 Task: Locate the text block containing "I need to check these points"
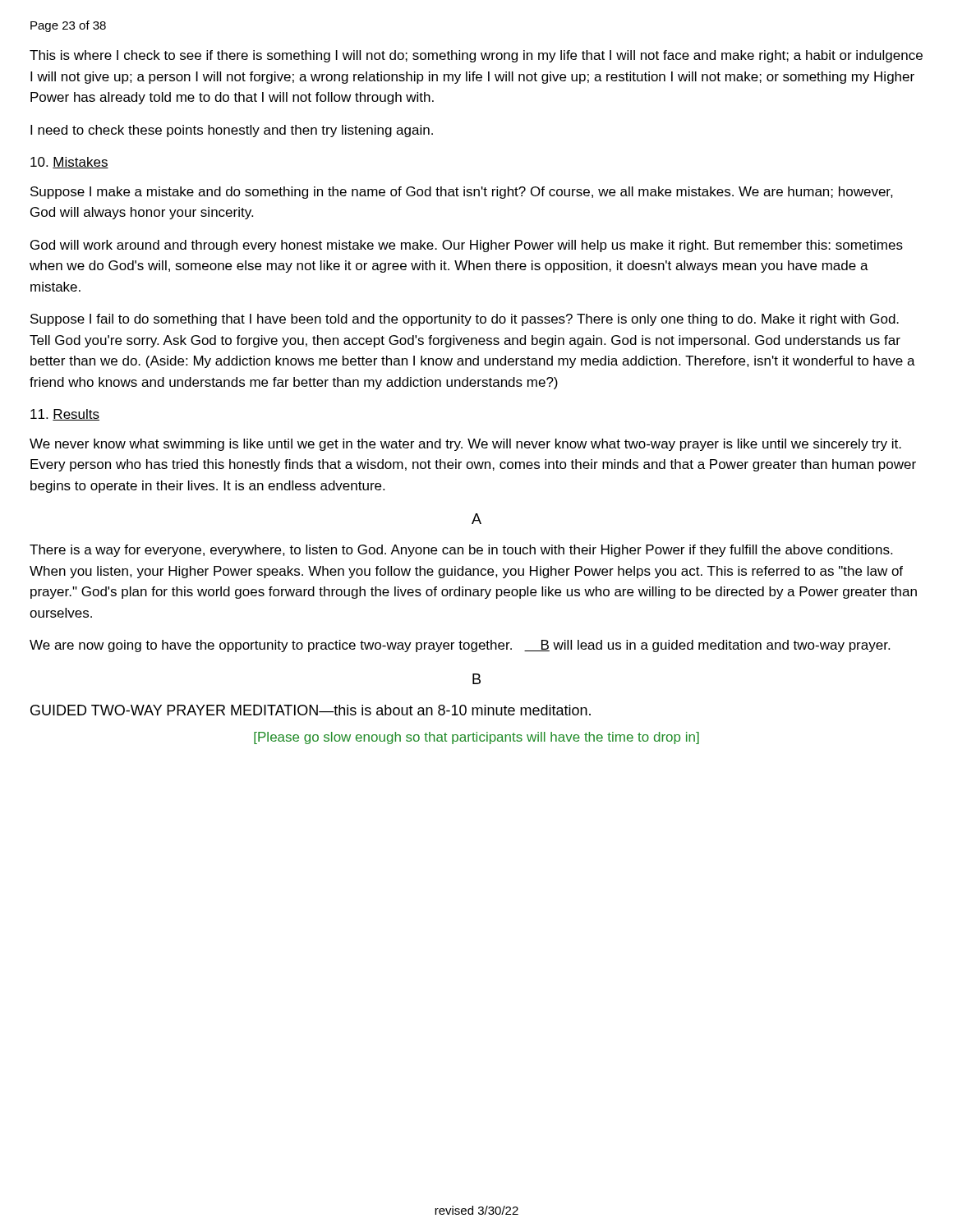(232, 130)
